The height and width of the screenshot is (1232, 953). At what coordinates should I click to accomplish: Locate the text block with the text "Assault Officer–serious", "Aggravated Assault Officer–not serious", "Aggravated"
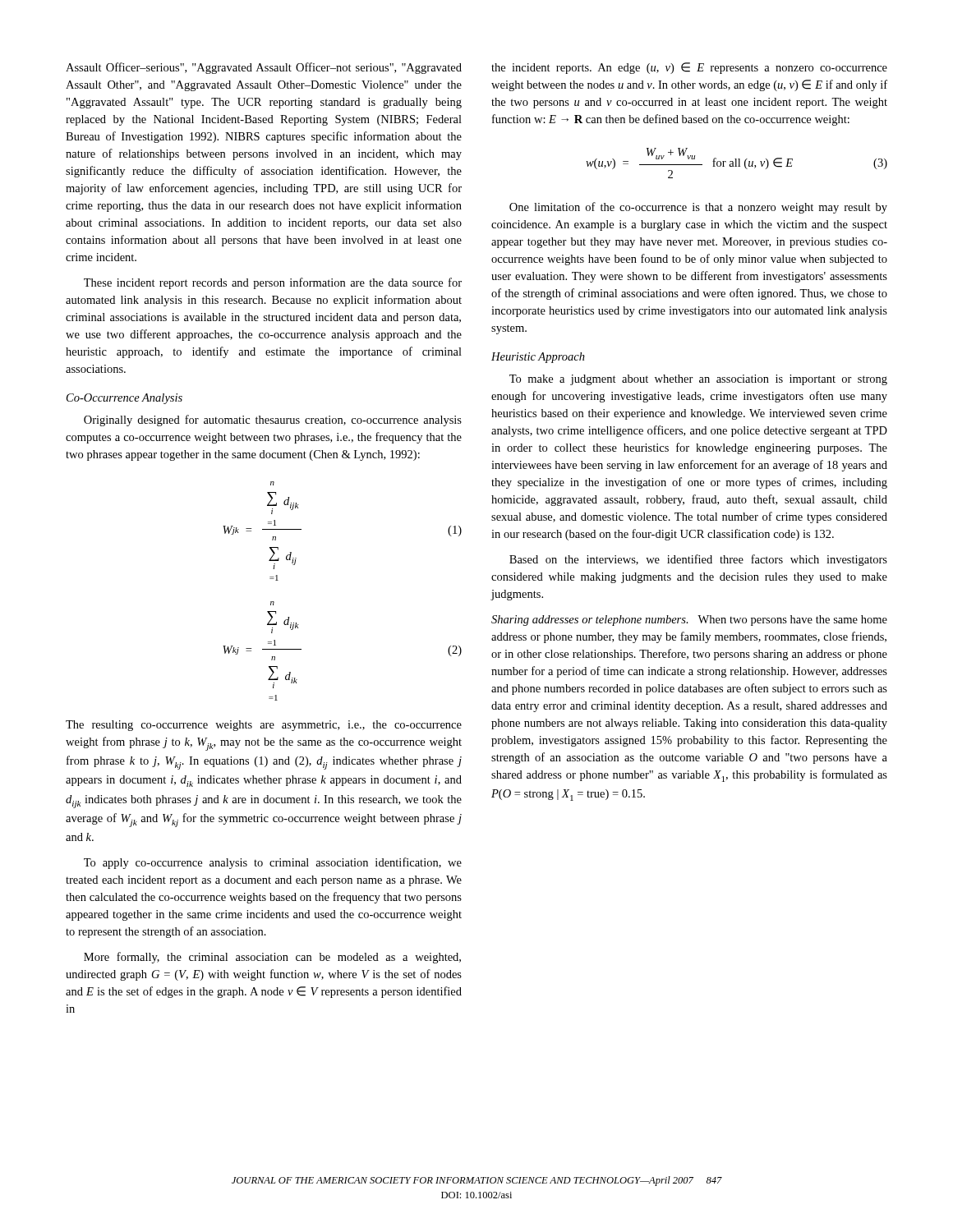[x=264, y=163]
